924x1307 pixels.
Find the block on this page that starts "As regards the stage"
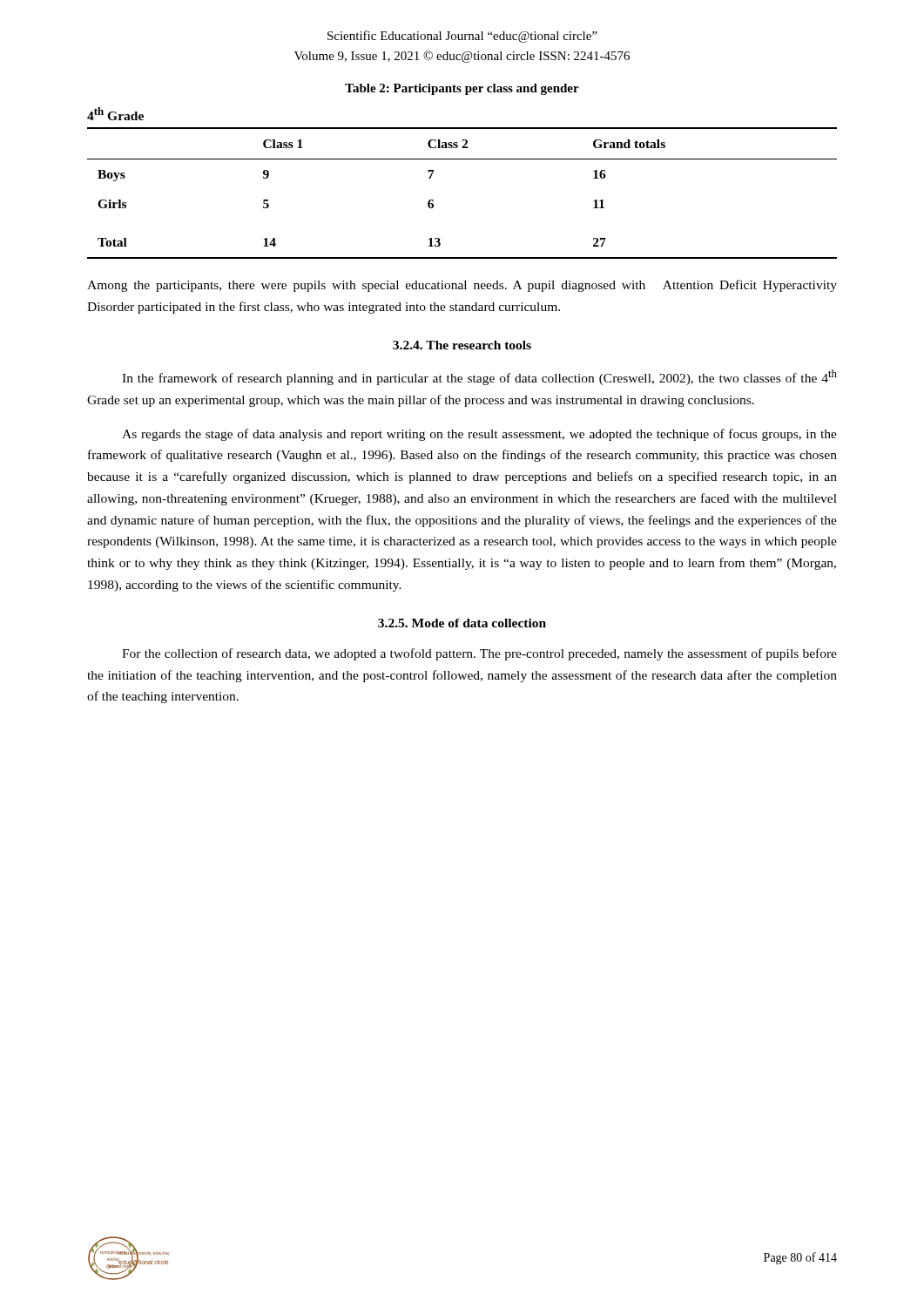pos(462,509)
